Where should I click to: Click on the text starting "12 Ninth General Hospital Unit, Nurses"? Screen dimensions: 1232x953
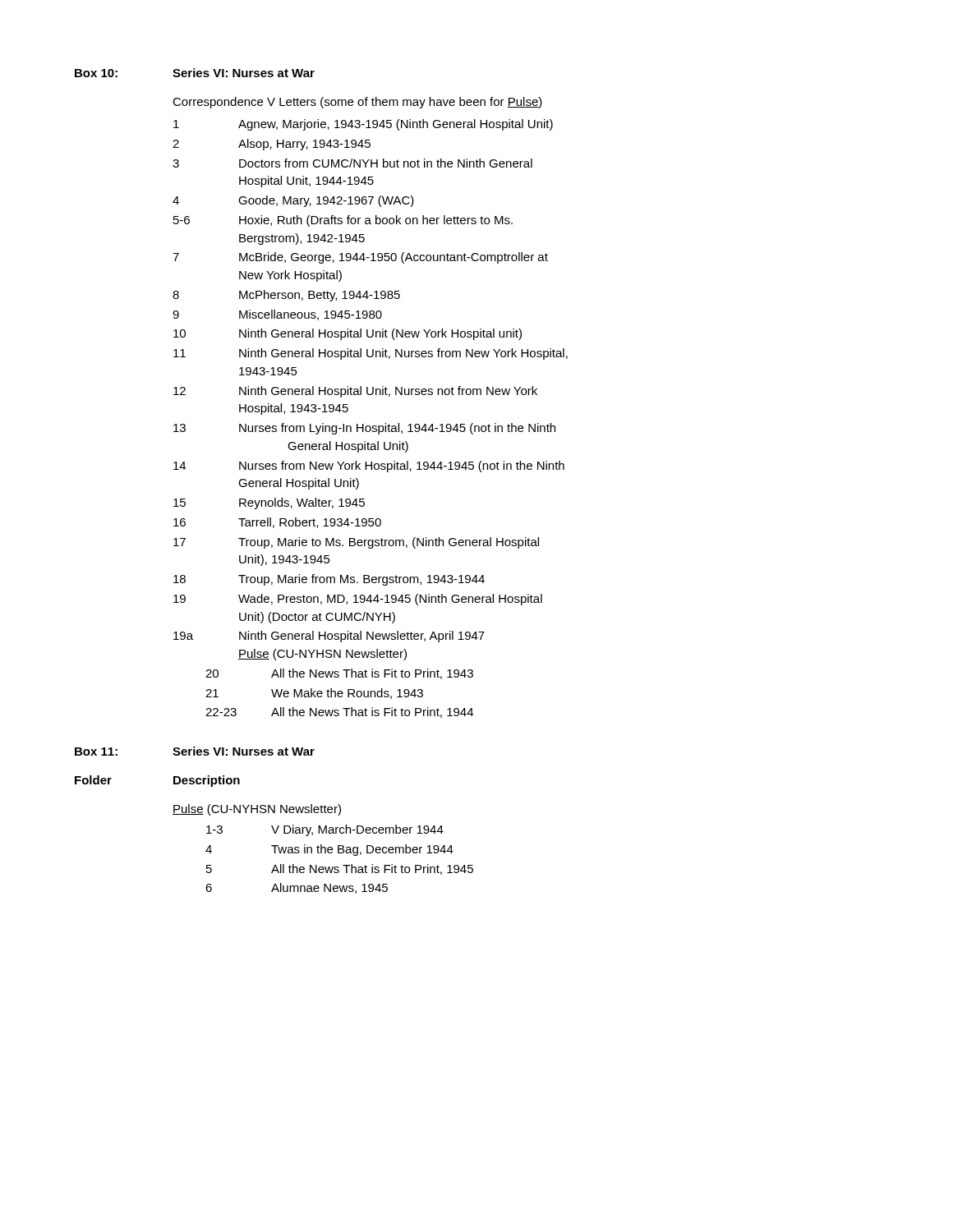526,399
